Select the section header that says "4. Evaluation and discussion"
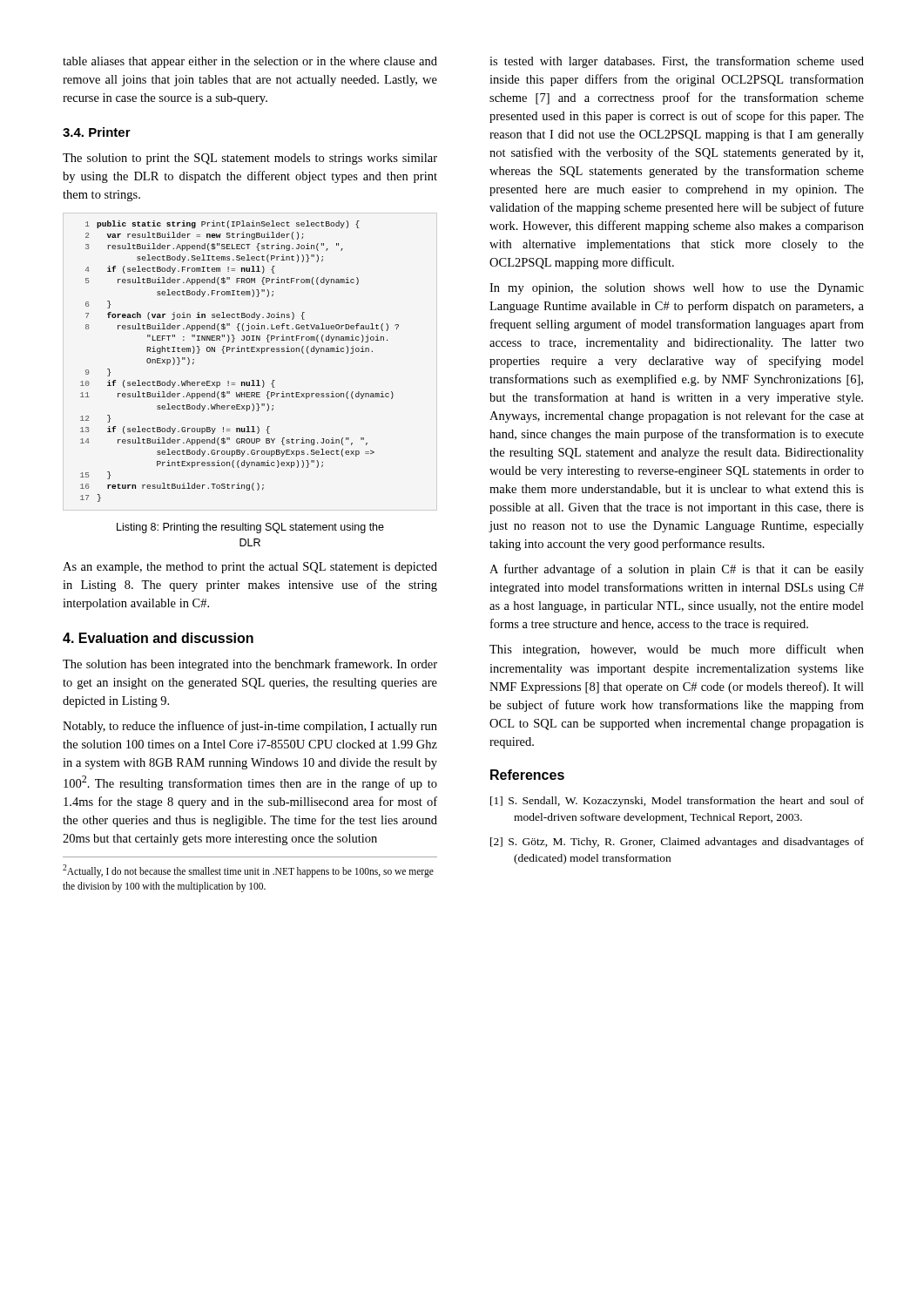924x1307 pixels. click(250, 638)
